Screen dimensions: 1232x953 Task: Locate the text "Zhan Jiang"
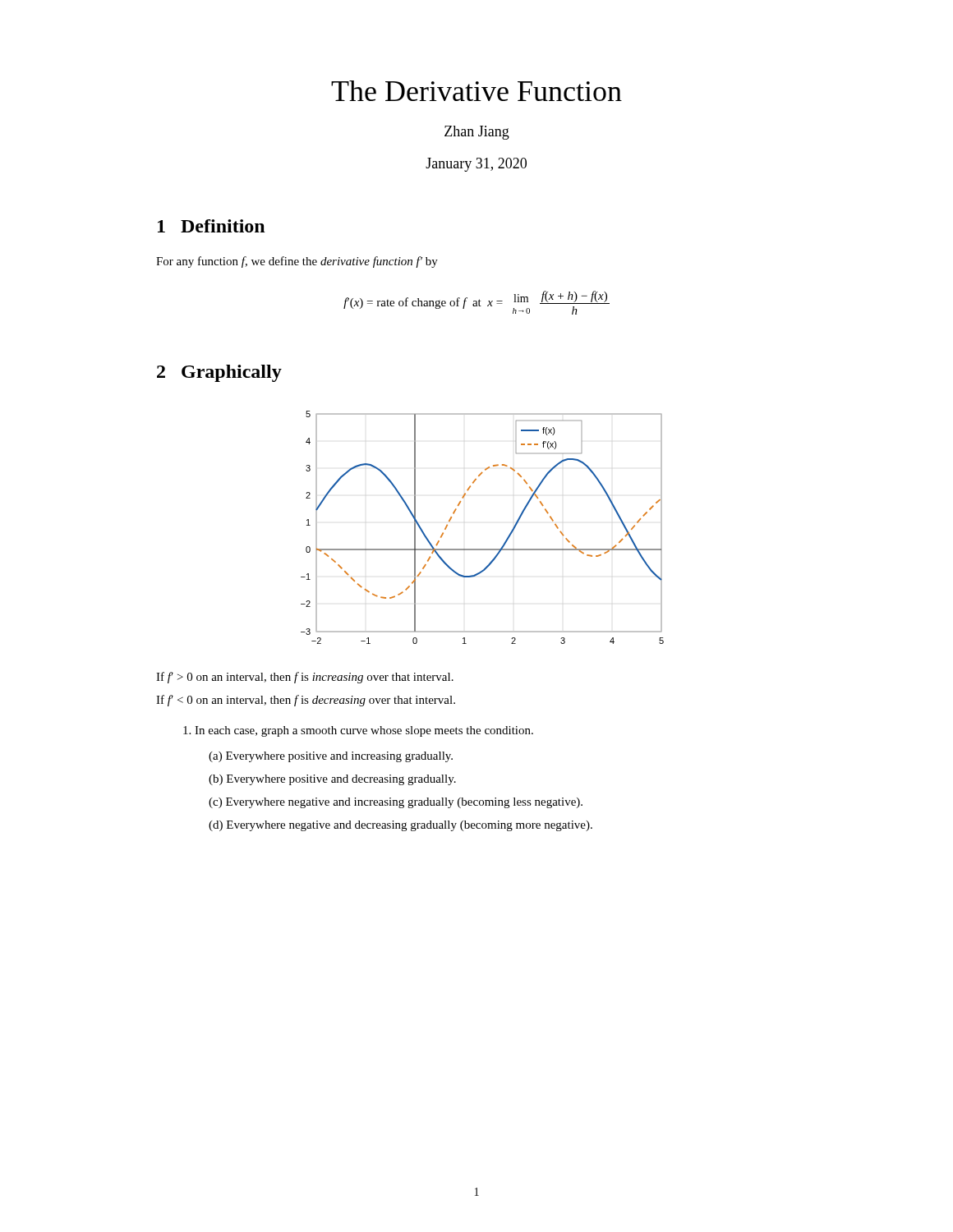476,132
